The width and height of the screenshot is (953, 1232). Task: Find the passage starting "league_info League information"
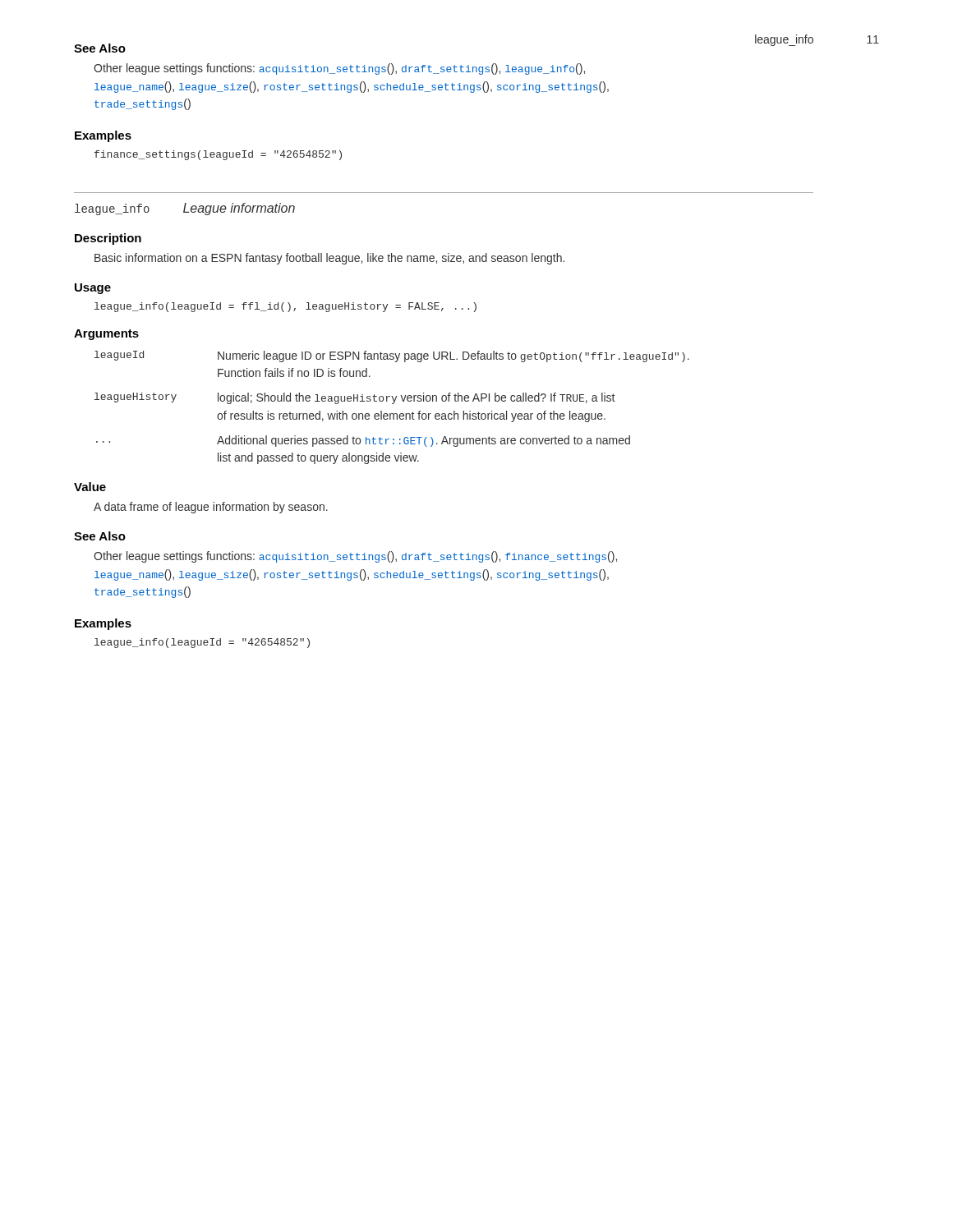[185, 209]
